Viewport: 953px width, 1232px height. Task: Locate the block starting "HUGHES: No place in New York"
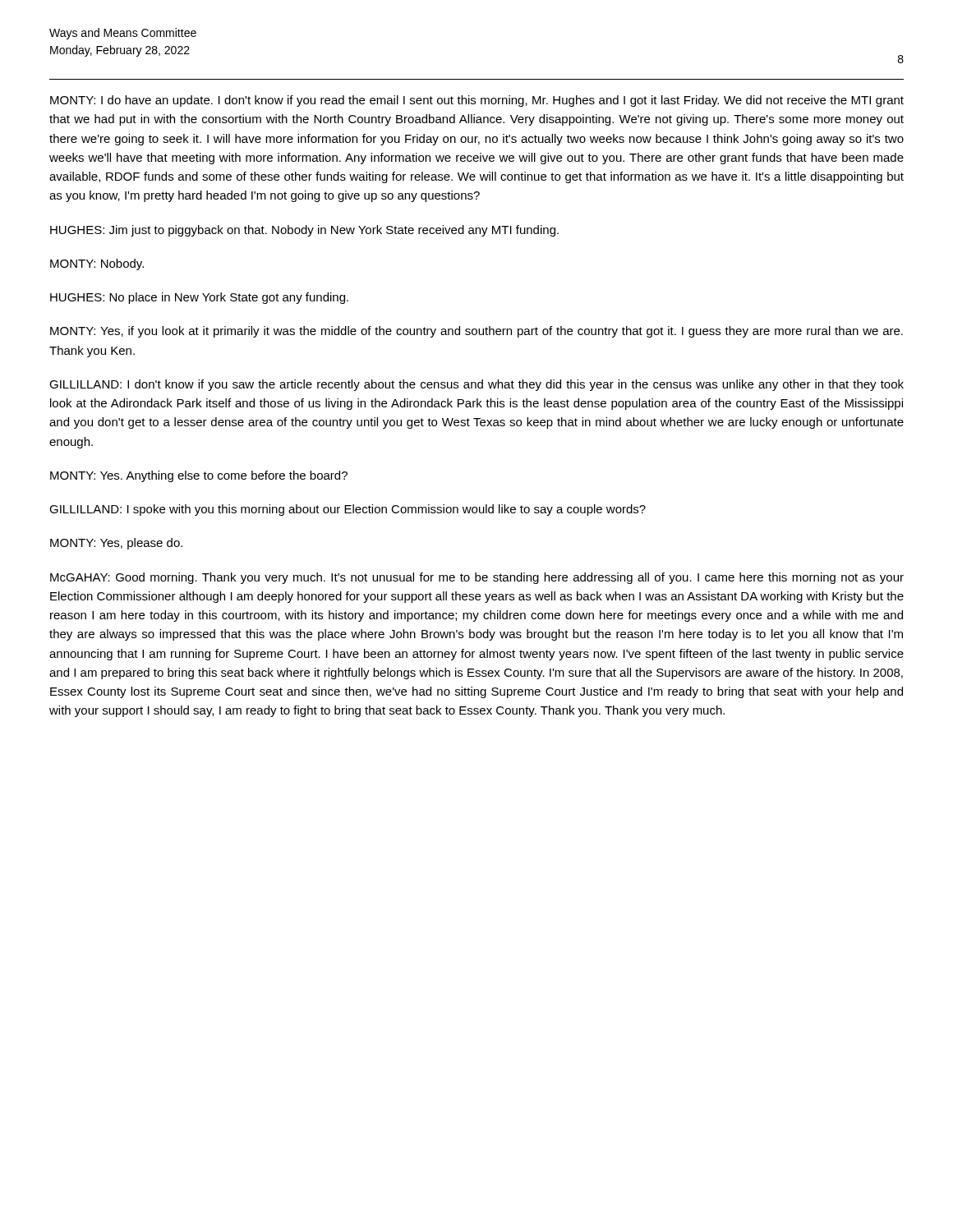tap(199, 297)
